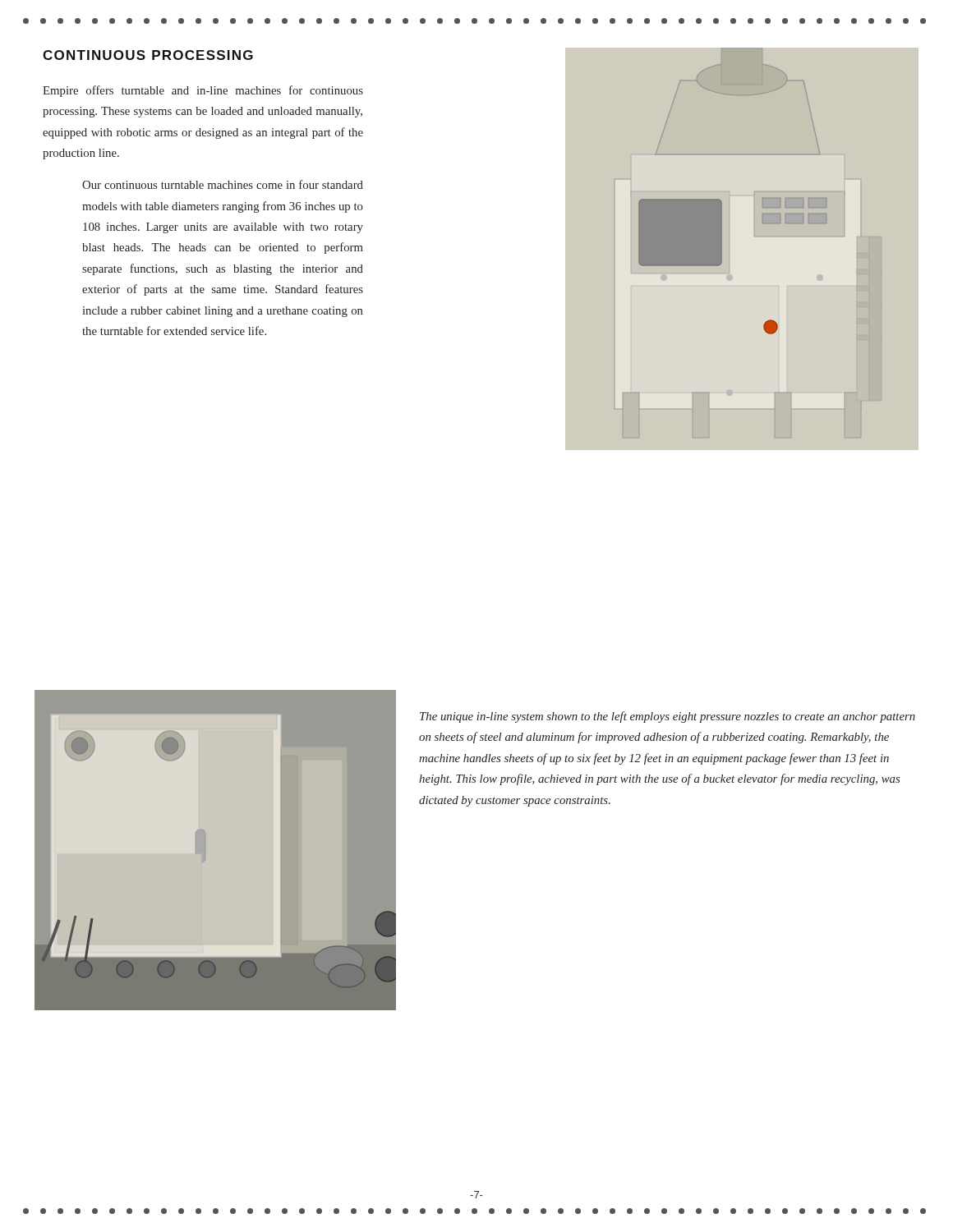
Task: Locate the text "CONTINUOUS PROCESSING"
Action: 149,55
